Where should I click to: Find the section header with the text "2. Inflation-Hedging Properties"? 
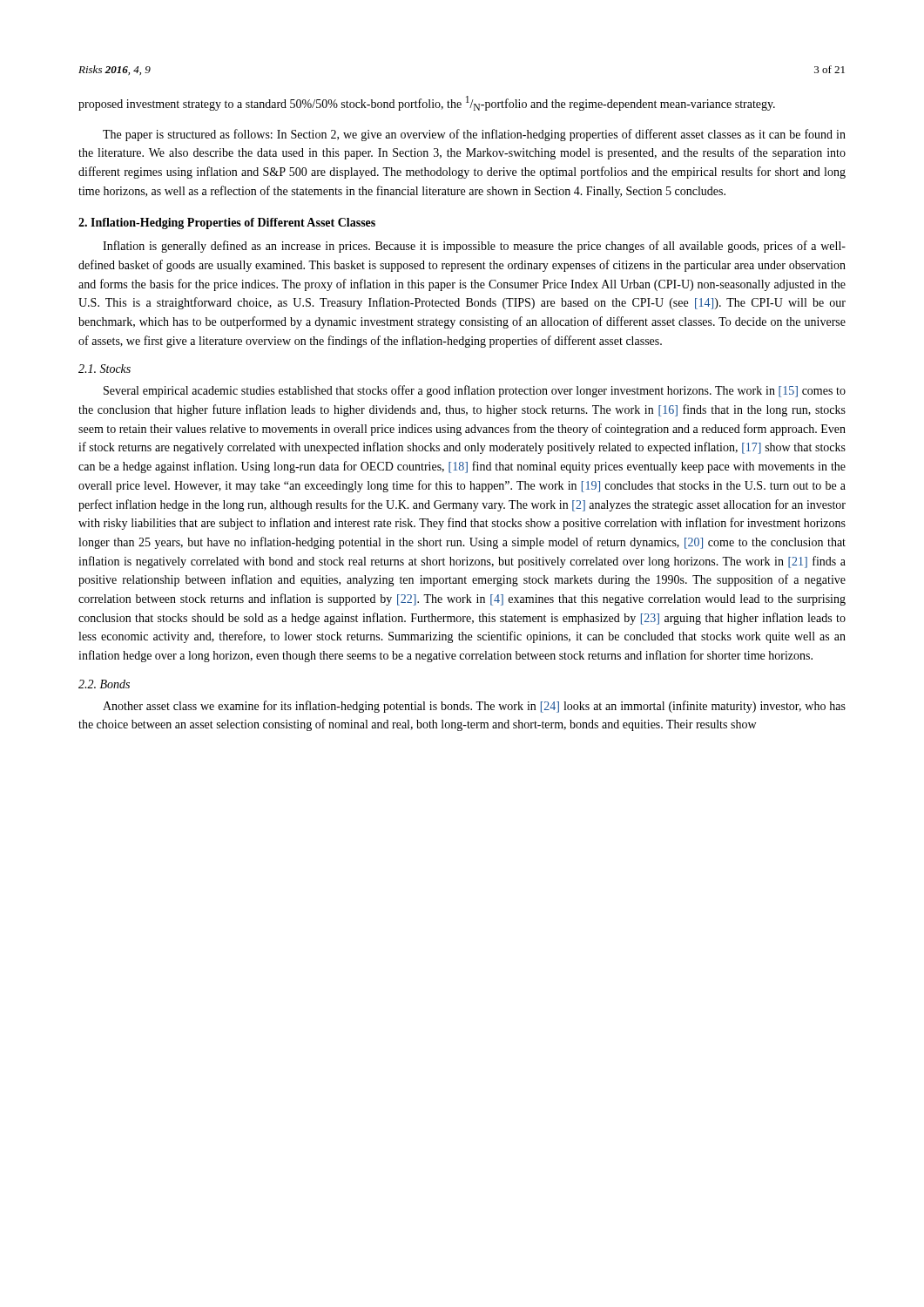pyautogui.click(x=227, y=223)
